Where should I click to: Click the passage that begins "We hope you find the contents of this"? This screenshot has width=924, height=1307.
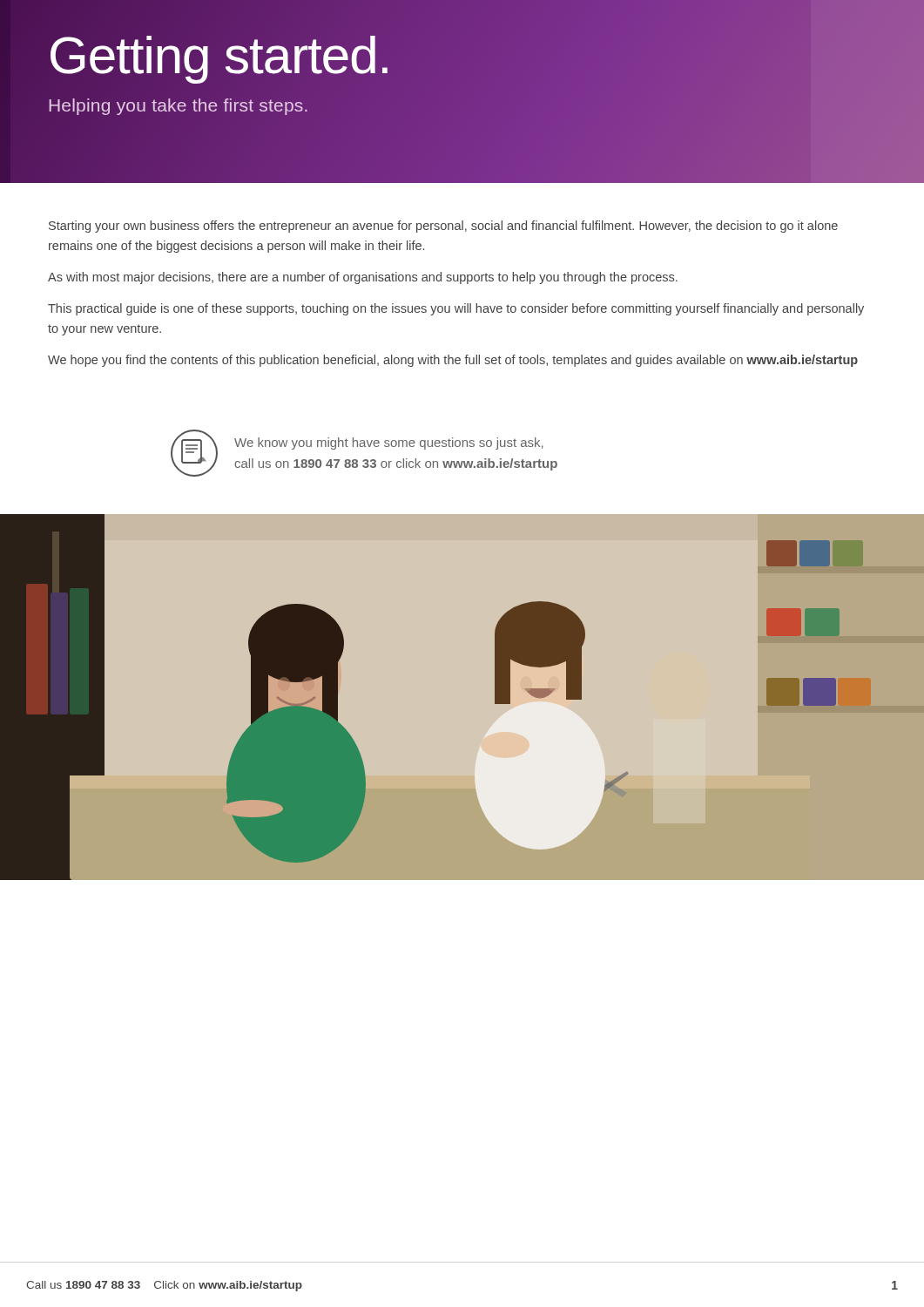[453, 359]
